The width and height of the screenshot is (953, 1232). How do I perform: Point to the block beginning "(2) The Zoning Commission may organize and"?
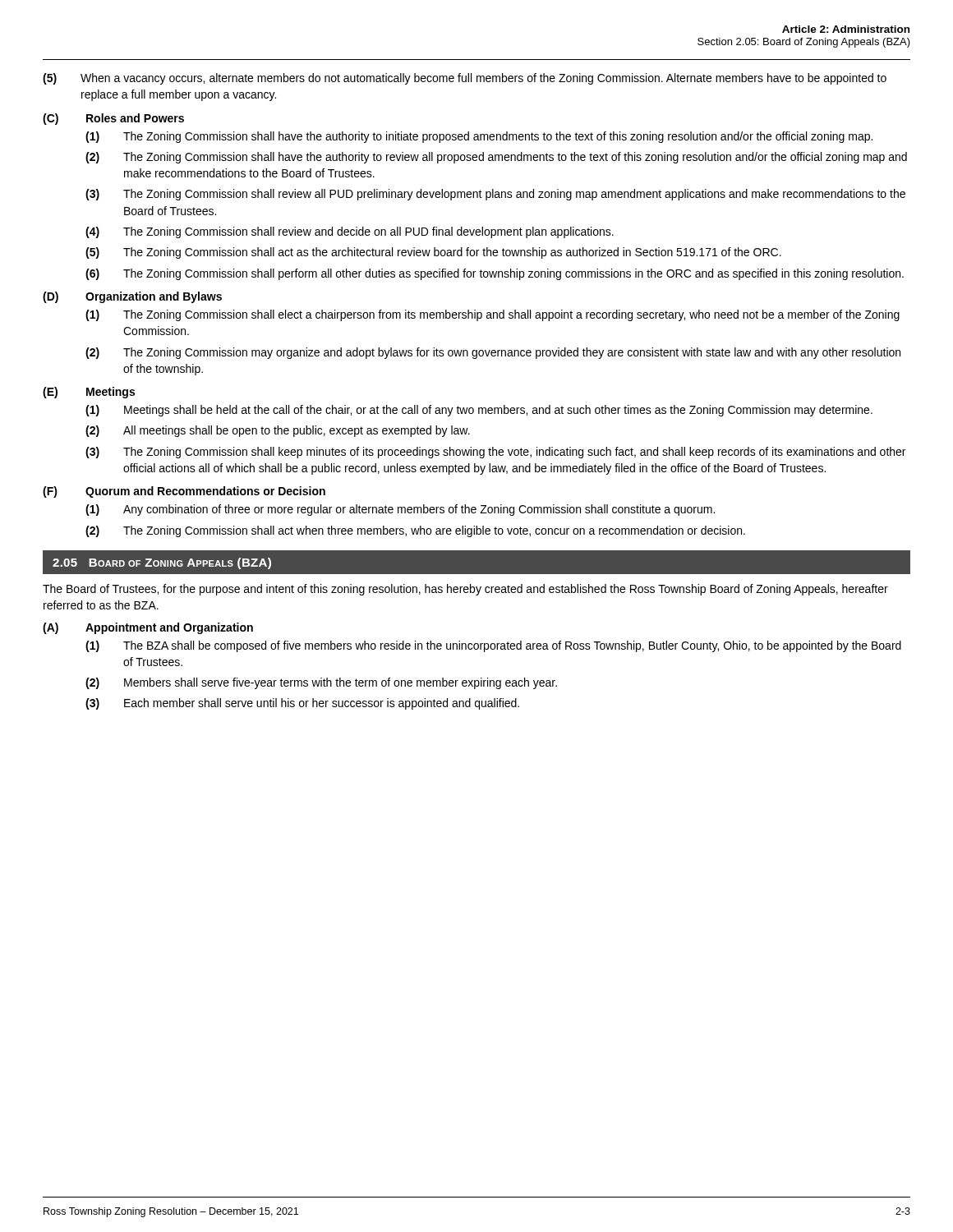pos(498,360)
